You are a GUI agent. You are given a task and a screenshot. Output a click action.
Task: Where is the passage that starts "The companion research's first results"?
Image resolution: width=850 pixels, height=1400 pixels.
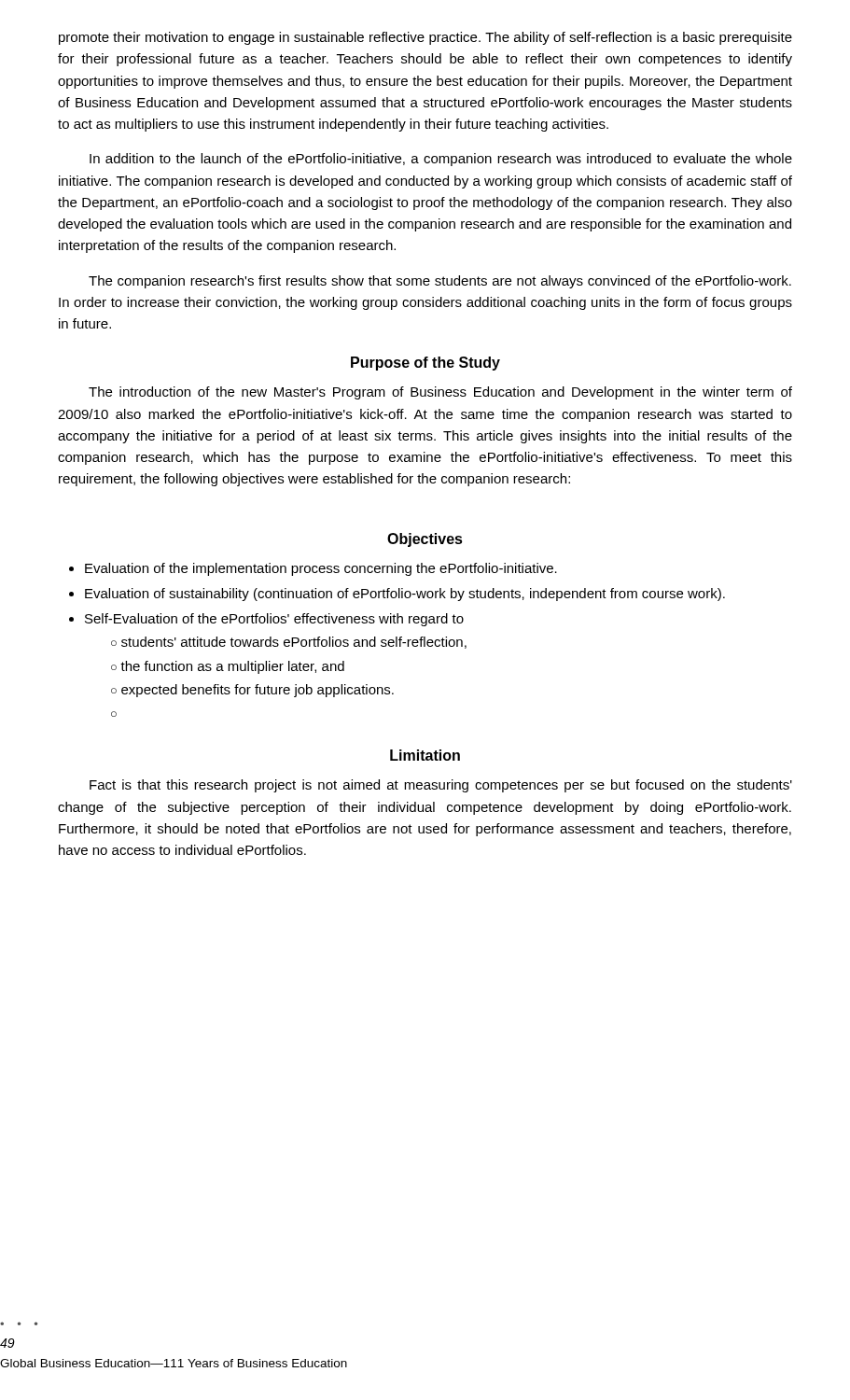pyautogui.click(x=425, y=302)
